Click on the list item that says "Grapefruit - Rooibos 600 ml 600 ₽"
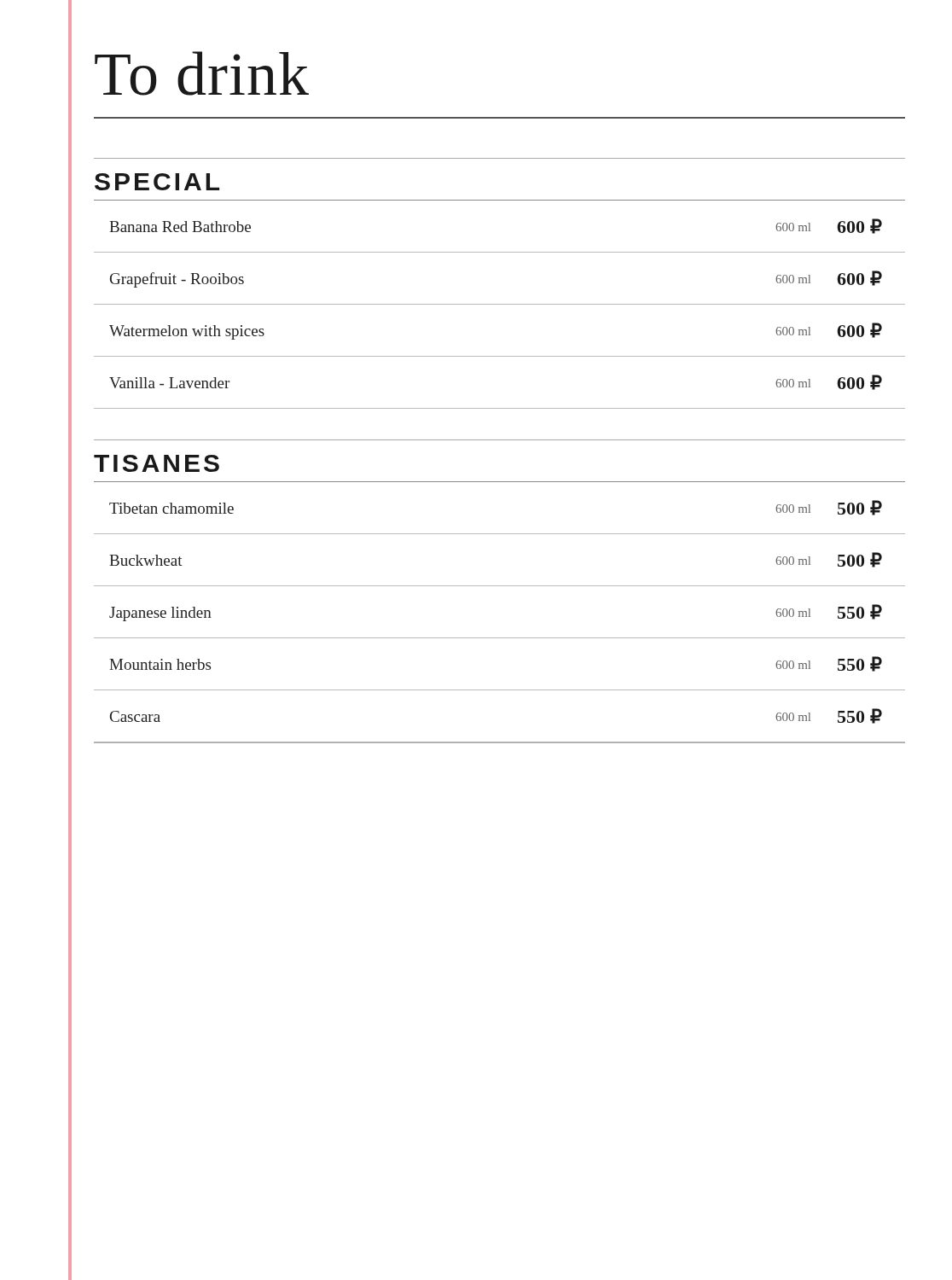 (174, 279)
